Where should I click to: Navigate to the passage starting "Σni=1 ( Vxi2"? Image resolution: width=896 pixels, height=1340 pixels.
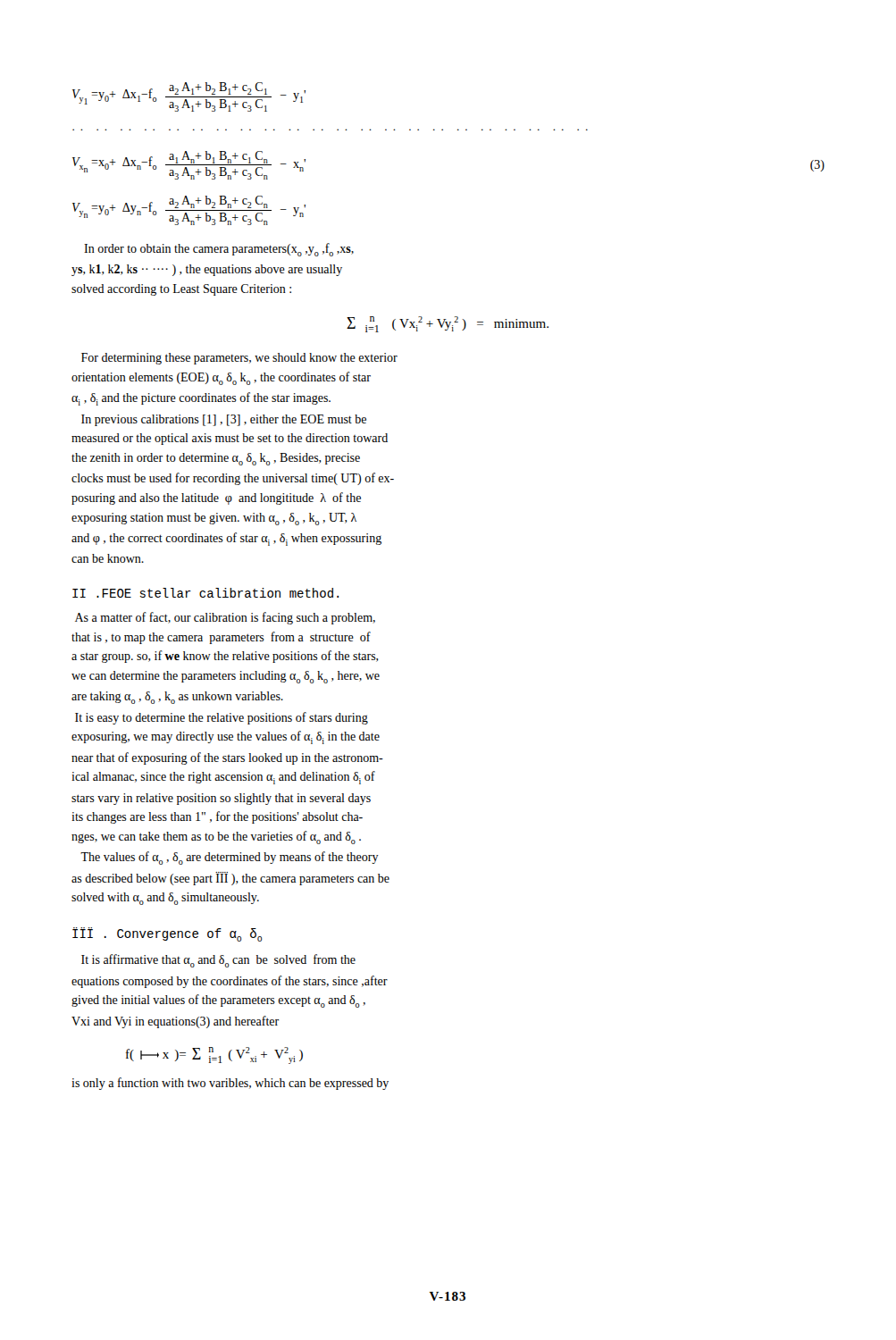(x=448, y=324)
